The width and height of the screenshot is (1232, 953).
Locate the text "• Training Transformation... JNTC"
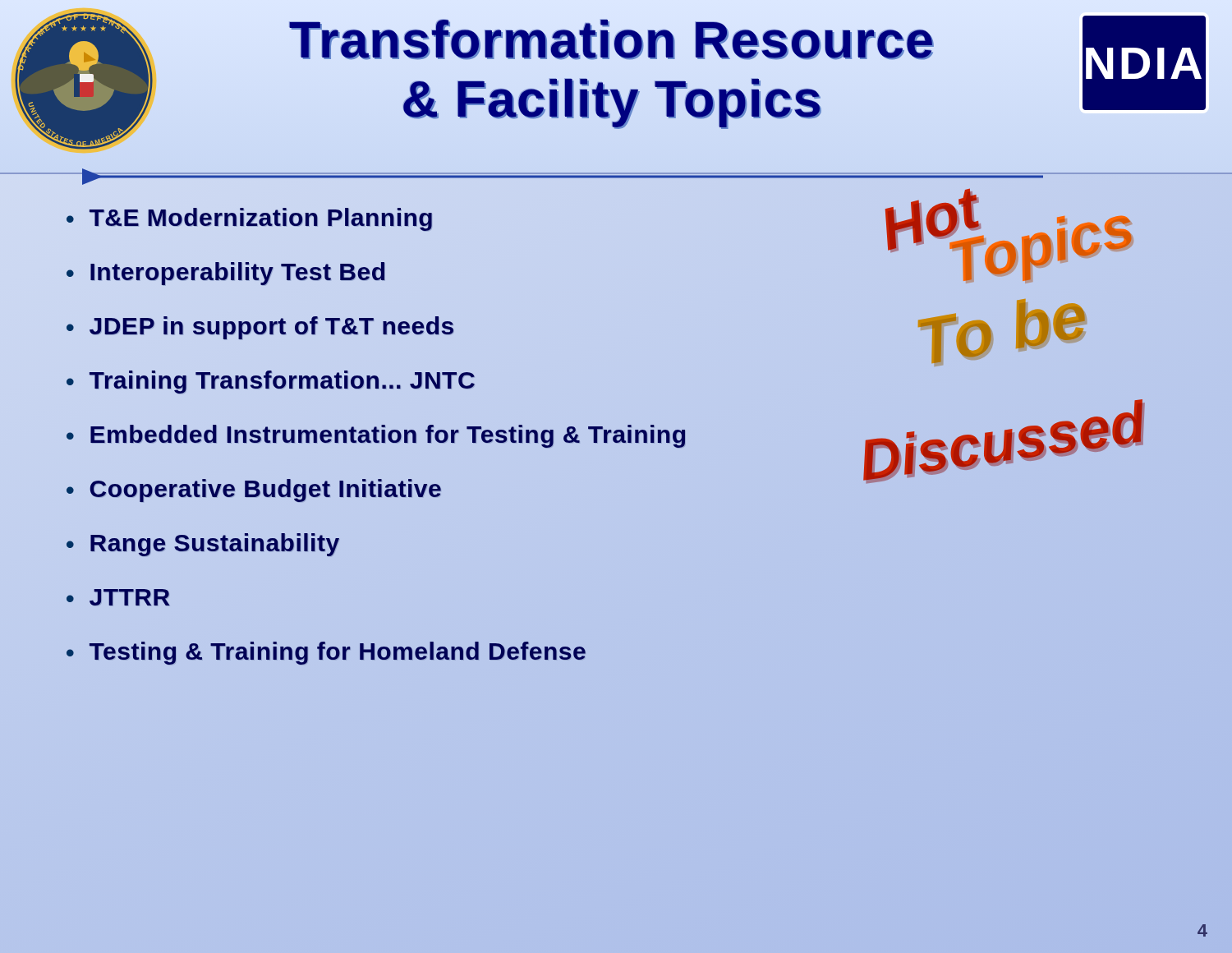coord(271,381)
